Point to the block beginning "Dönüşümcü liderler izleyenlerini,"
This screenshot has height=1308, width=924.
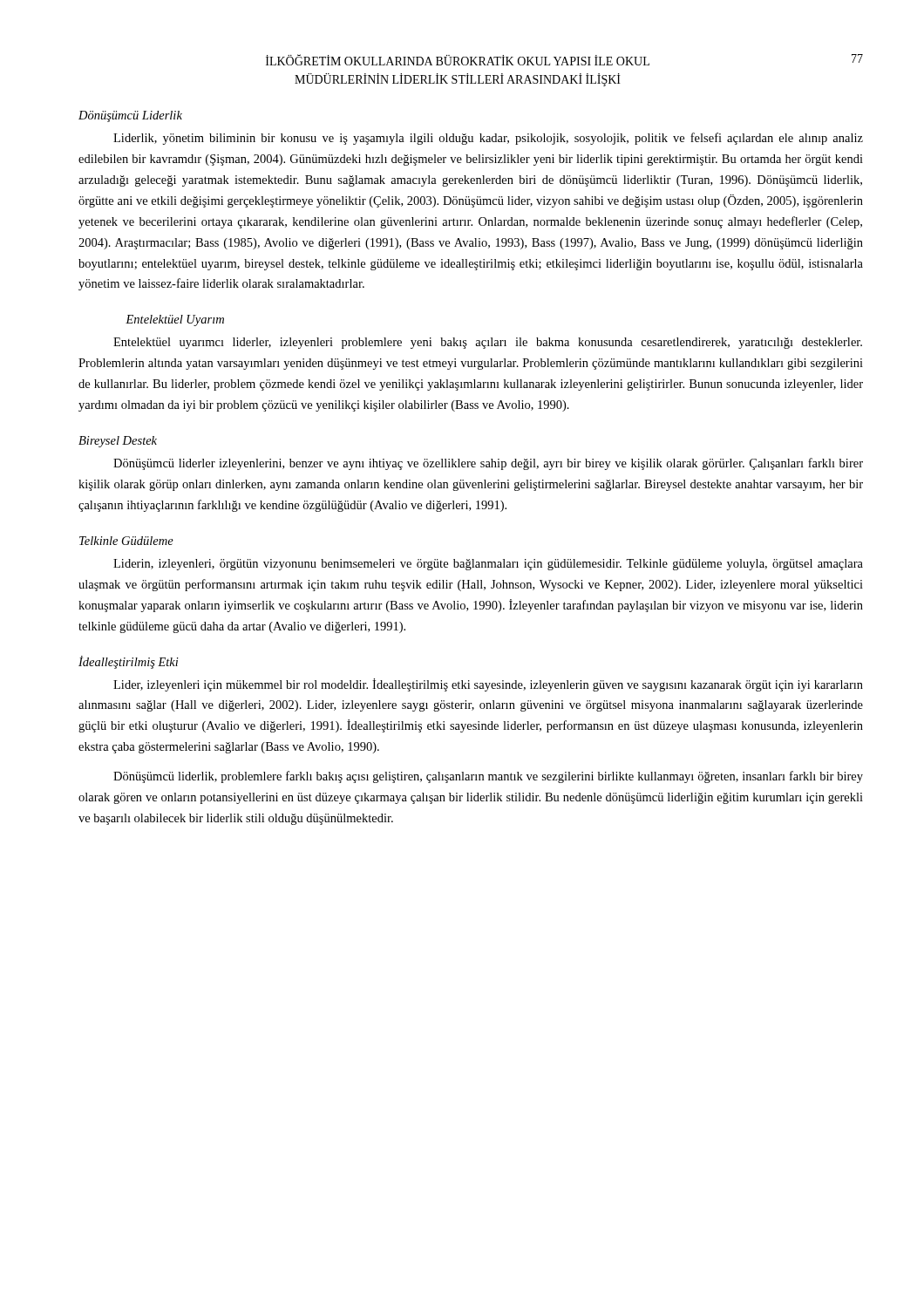coord(471,484)
